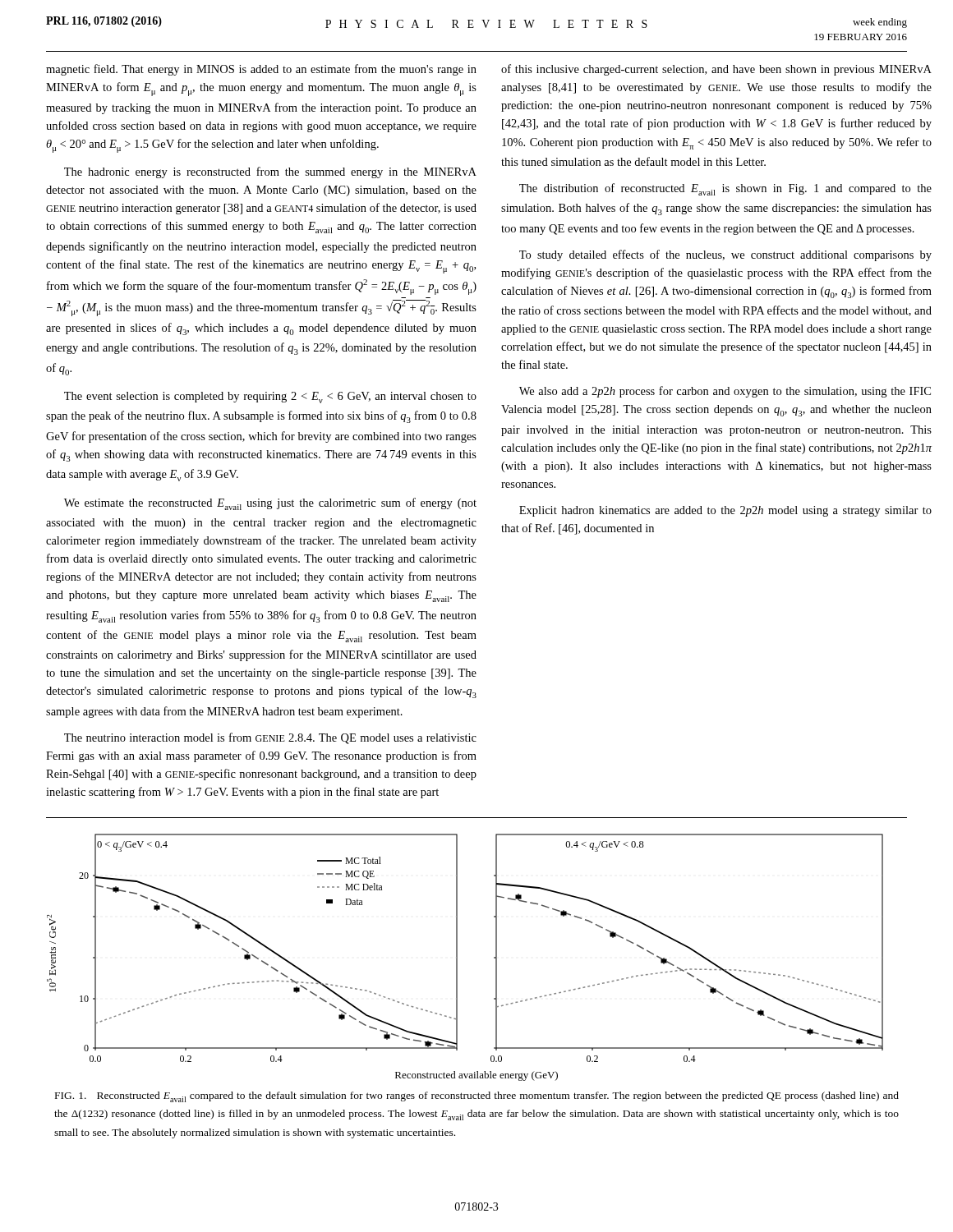
Task: Click the passage that begins "To study detailed effects of the"
Action: point(716,310)
